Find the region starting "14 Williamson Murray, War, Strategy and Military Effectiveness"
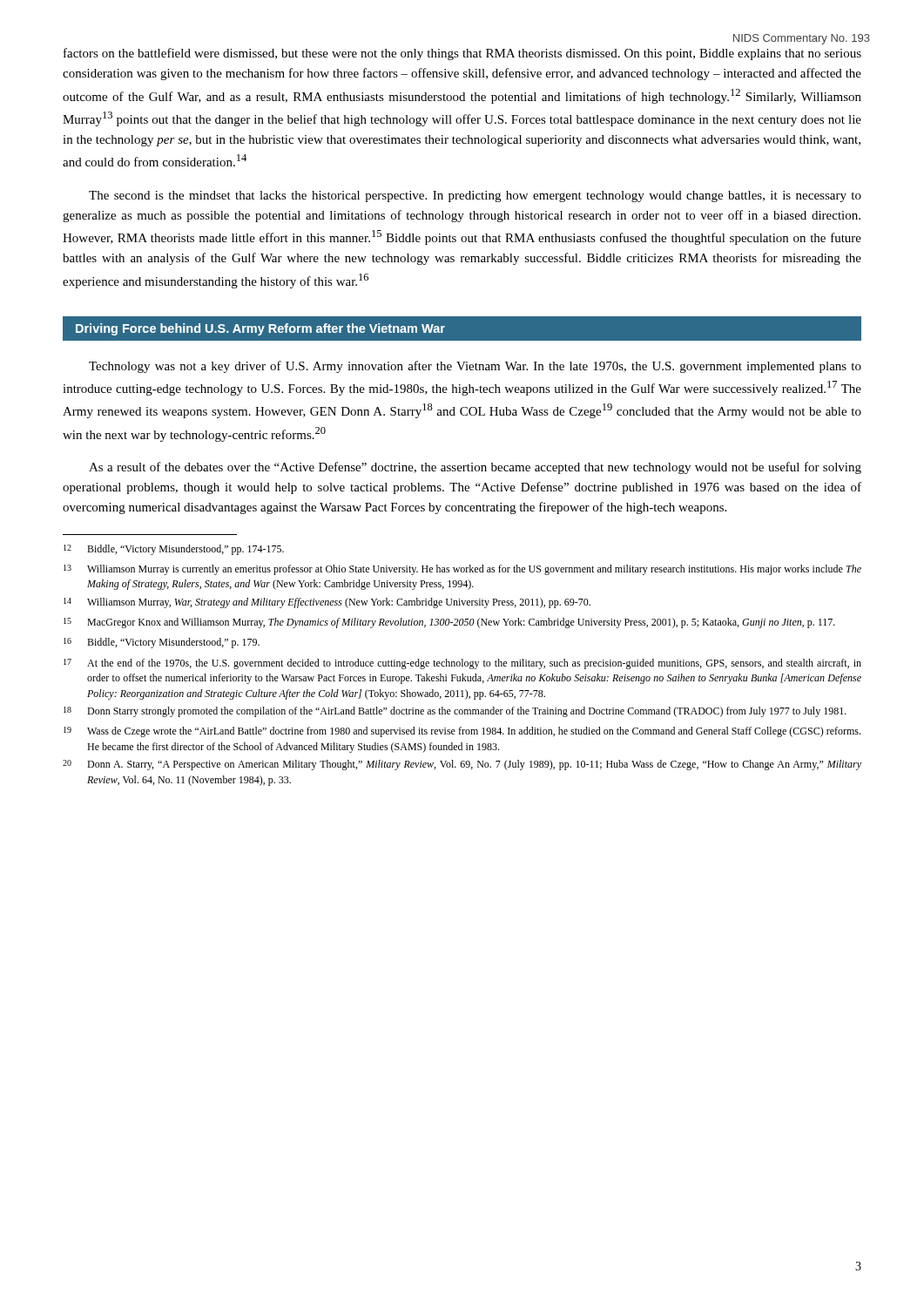Screen dimensions: 1307x924 327,604
